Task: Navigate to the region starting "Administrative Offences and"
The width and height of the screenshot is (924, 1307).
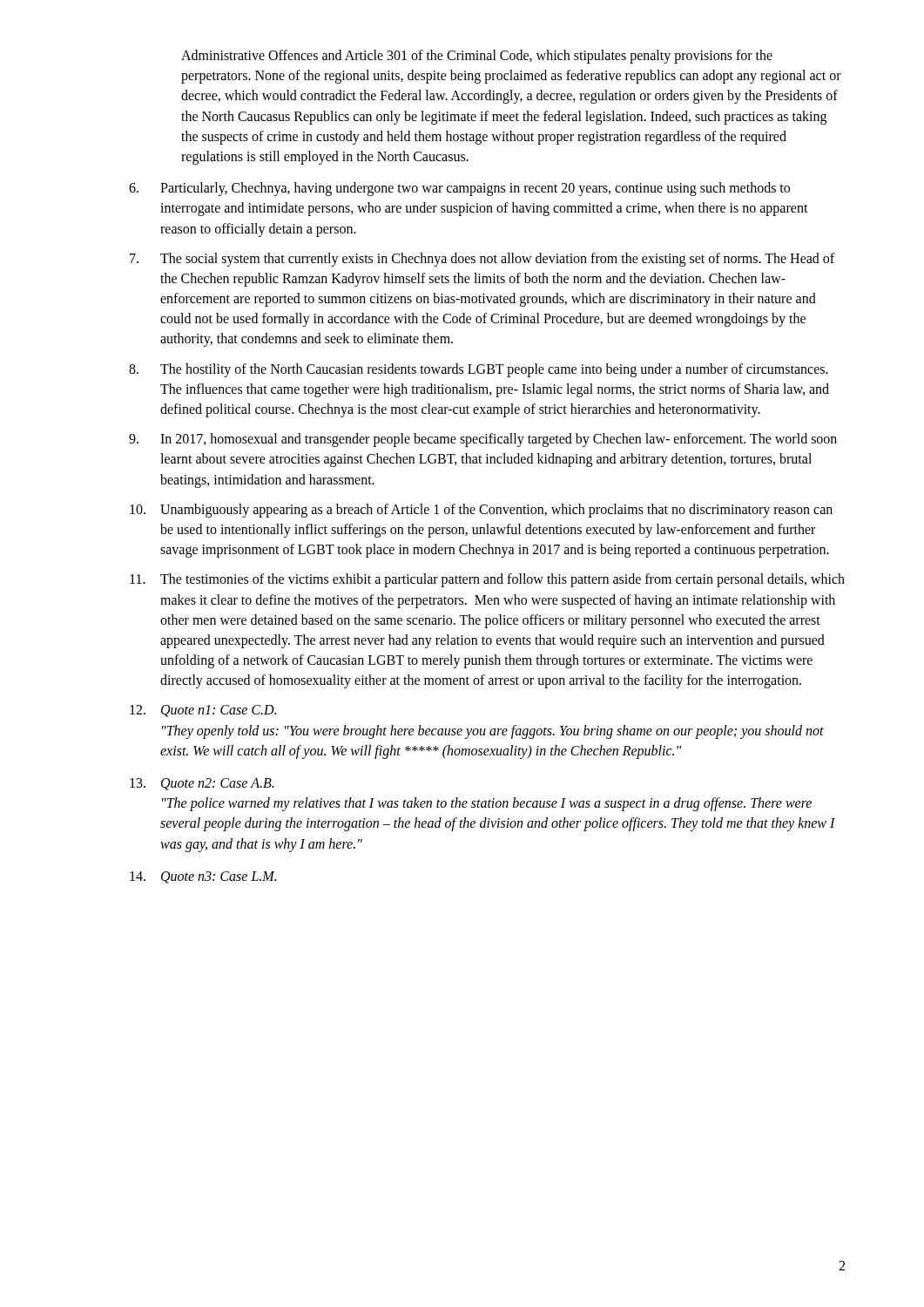Action: [x=511, y=106]
